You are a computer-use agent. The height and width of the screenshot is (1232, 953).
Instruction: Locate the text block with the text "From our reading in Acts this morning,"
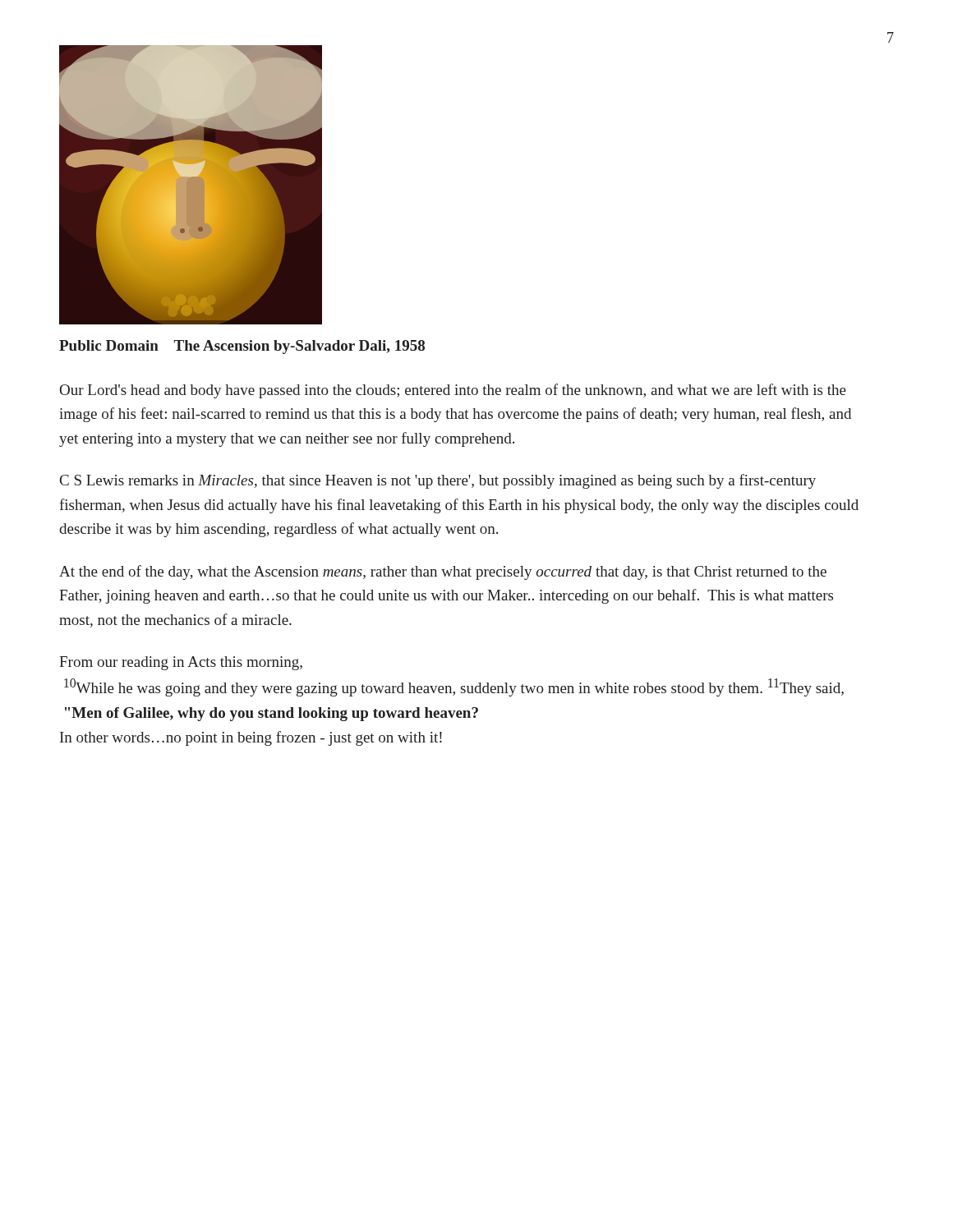click(462, 699)
